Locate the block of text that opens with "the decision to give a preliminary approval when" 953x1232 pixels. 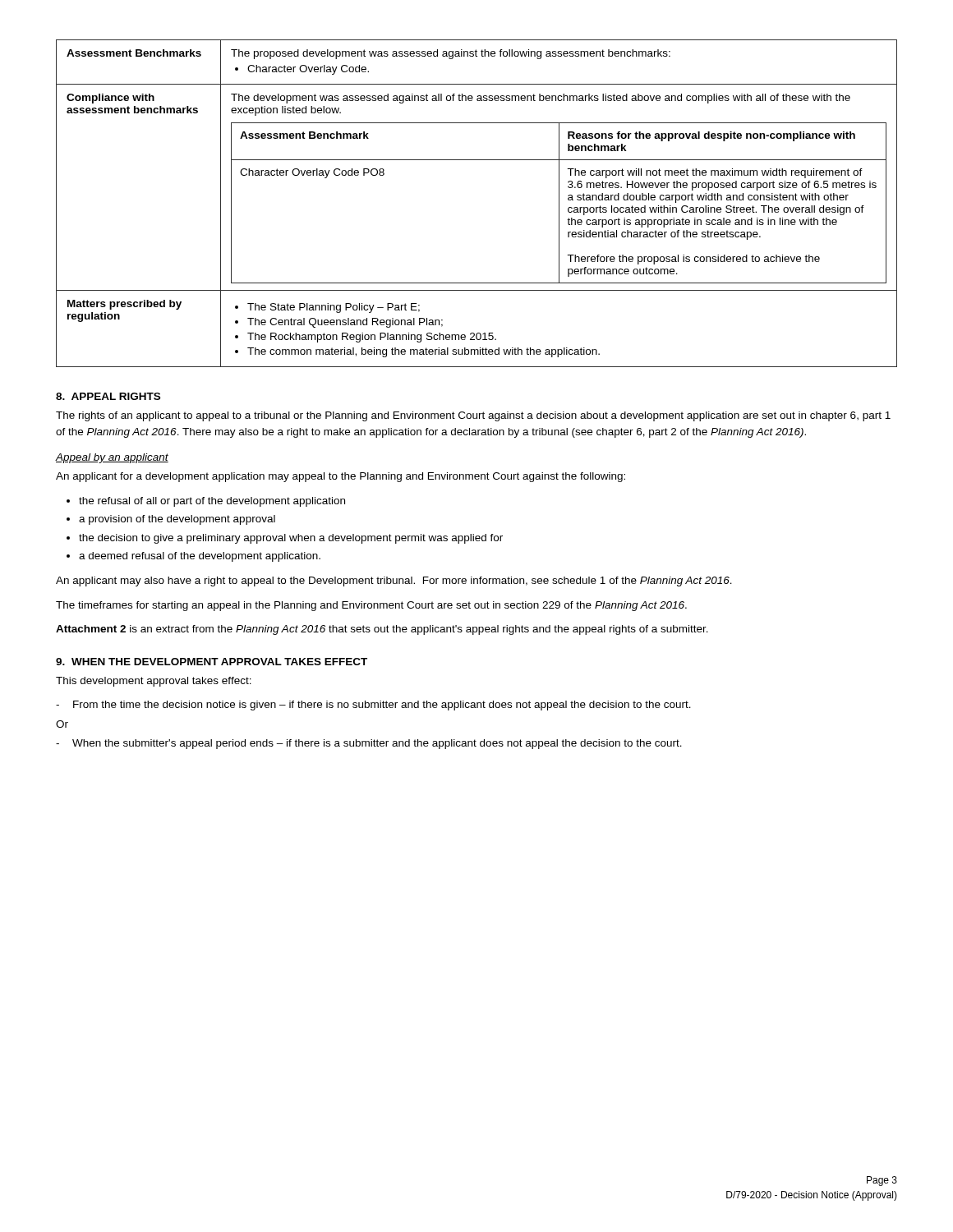click(x=291, y=537)
